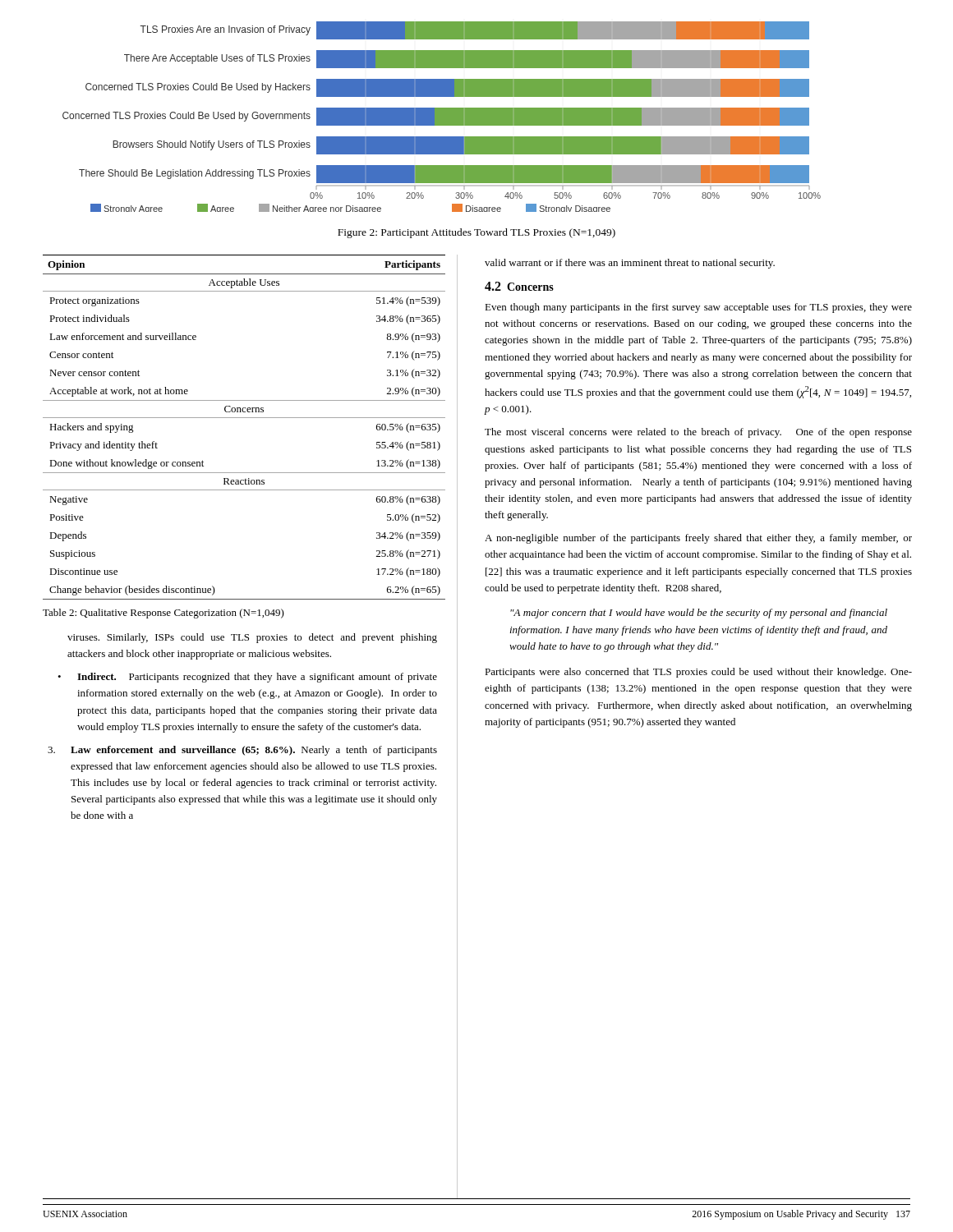Where is the passage that starts "A non-negligible number of the participants"?

pos(698,563)
